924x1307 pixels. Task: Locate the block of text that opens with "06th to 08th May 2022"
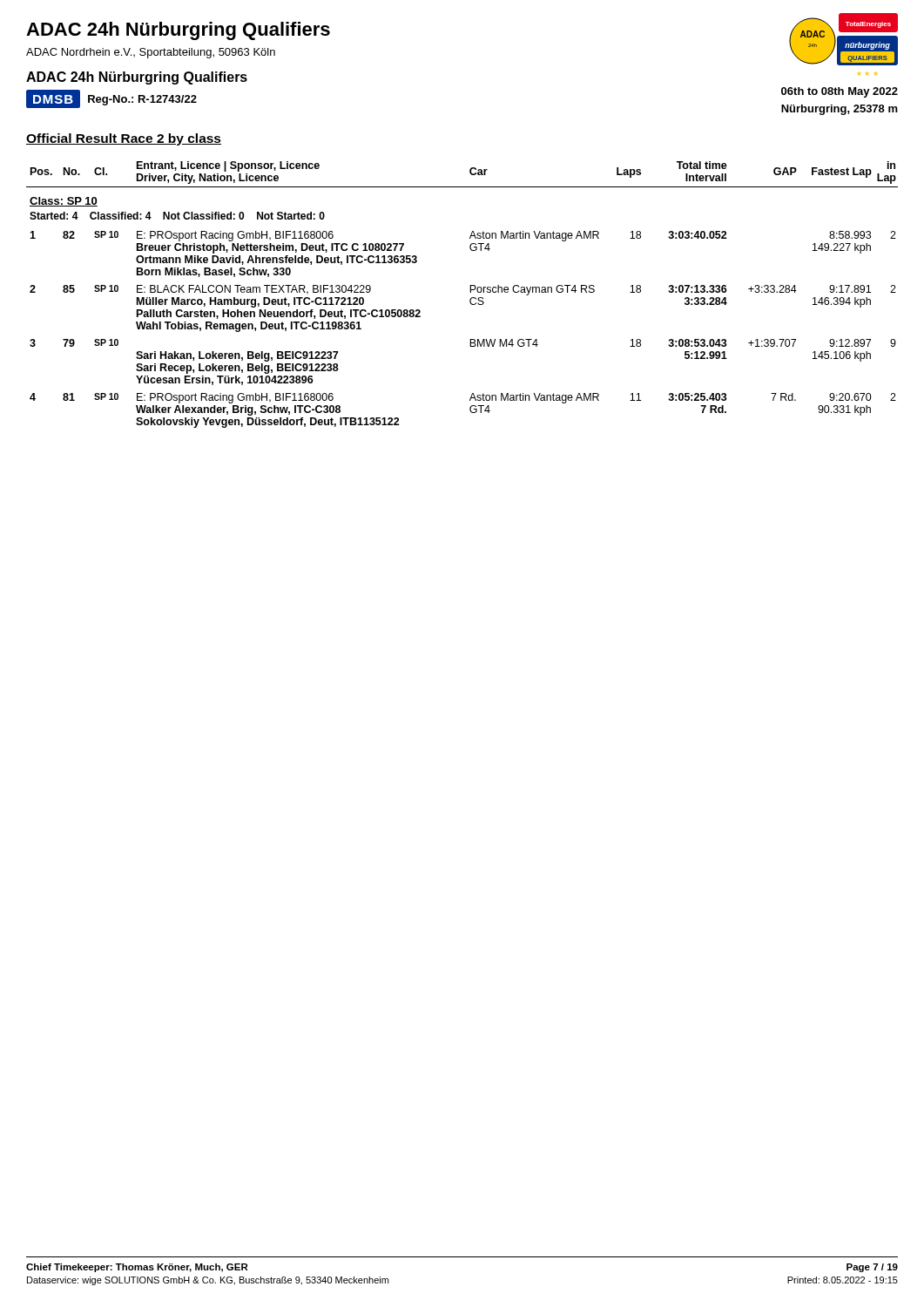pos(839,100)
